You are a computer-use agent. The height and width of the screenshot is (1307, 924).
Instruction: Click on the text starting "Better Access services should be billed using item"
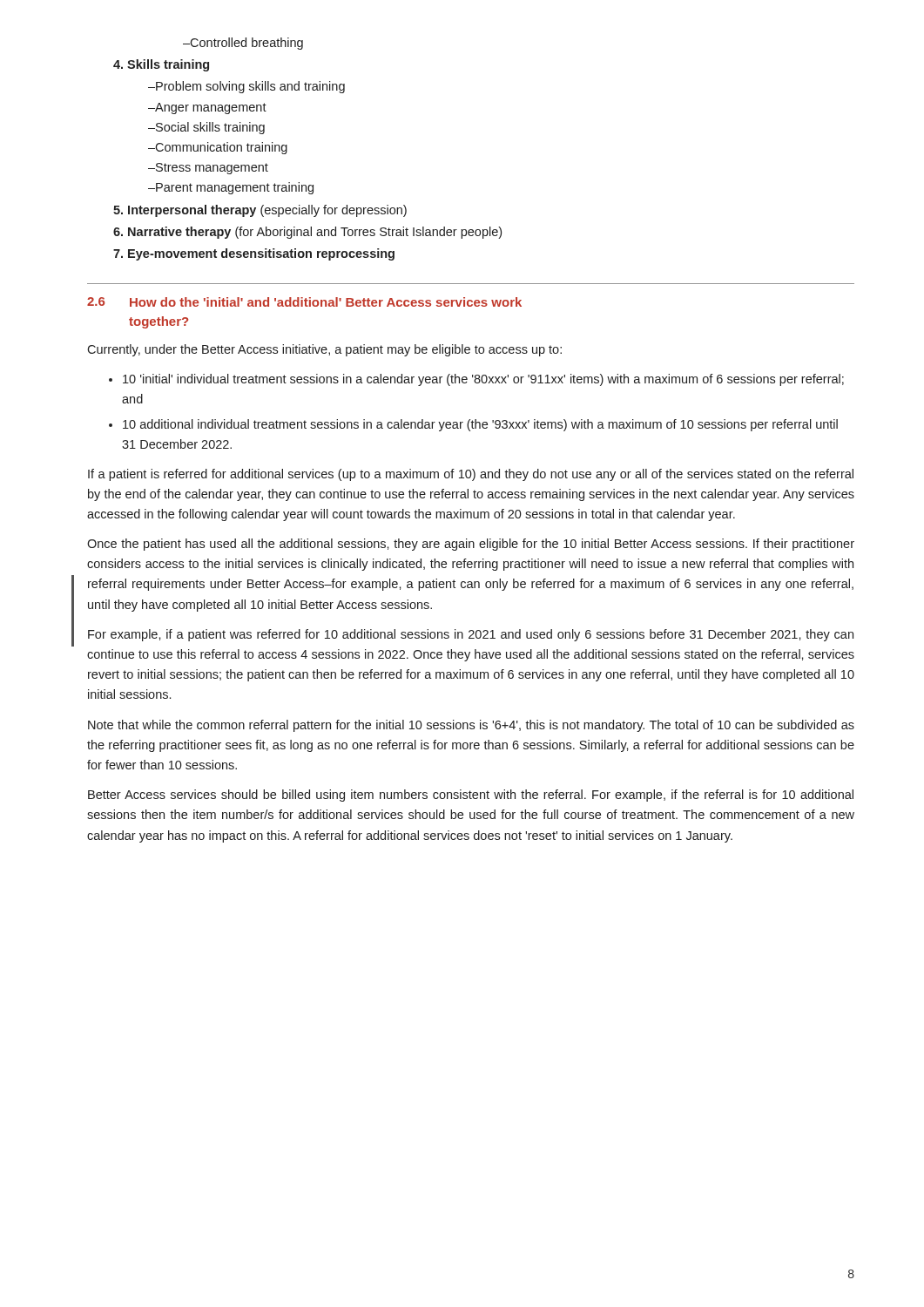pyautogui.click(x=471, y=815)
